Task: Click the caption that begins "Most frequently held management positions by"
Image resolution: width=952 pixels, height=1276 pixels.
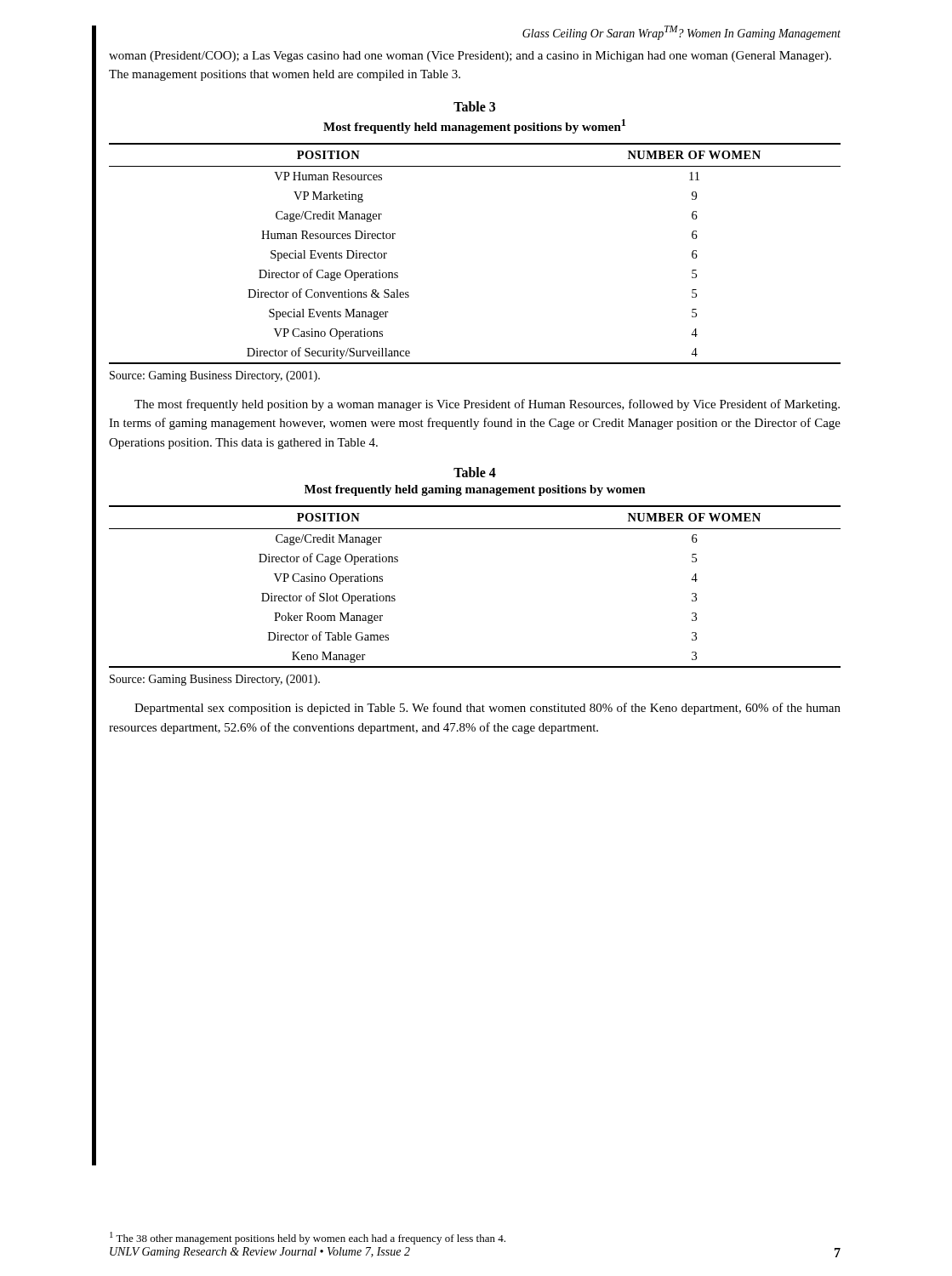Action: coord(475,125)
